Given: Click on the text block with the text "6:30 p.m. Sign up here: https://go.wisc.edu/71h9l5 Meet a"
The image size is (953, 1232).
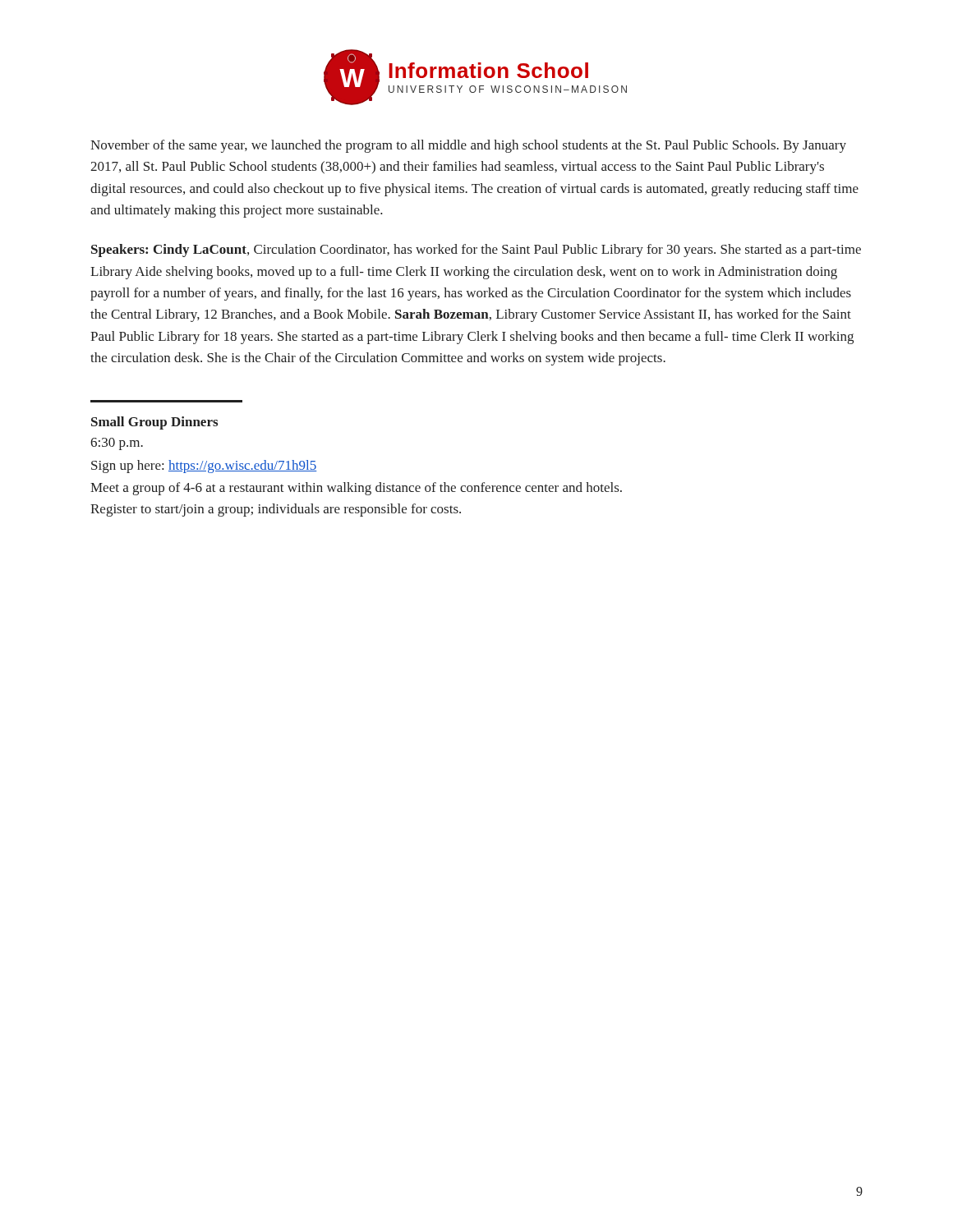Looking at the screenshot, I should coord(476,476).
